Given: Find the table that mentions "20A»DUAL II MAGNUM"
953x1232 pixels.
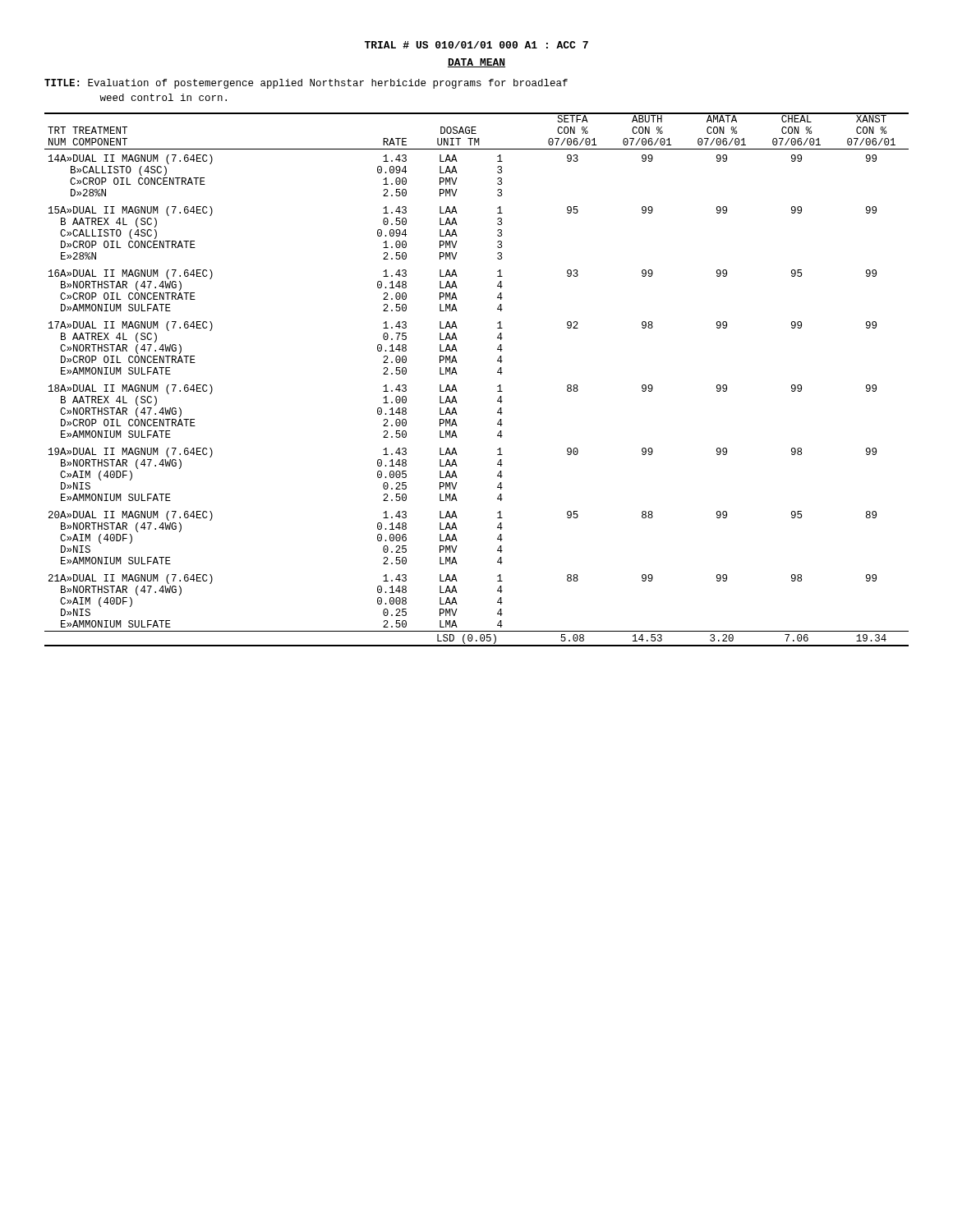Looking at the screenshot, I should pyautogui.click(x=476, y=379).
